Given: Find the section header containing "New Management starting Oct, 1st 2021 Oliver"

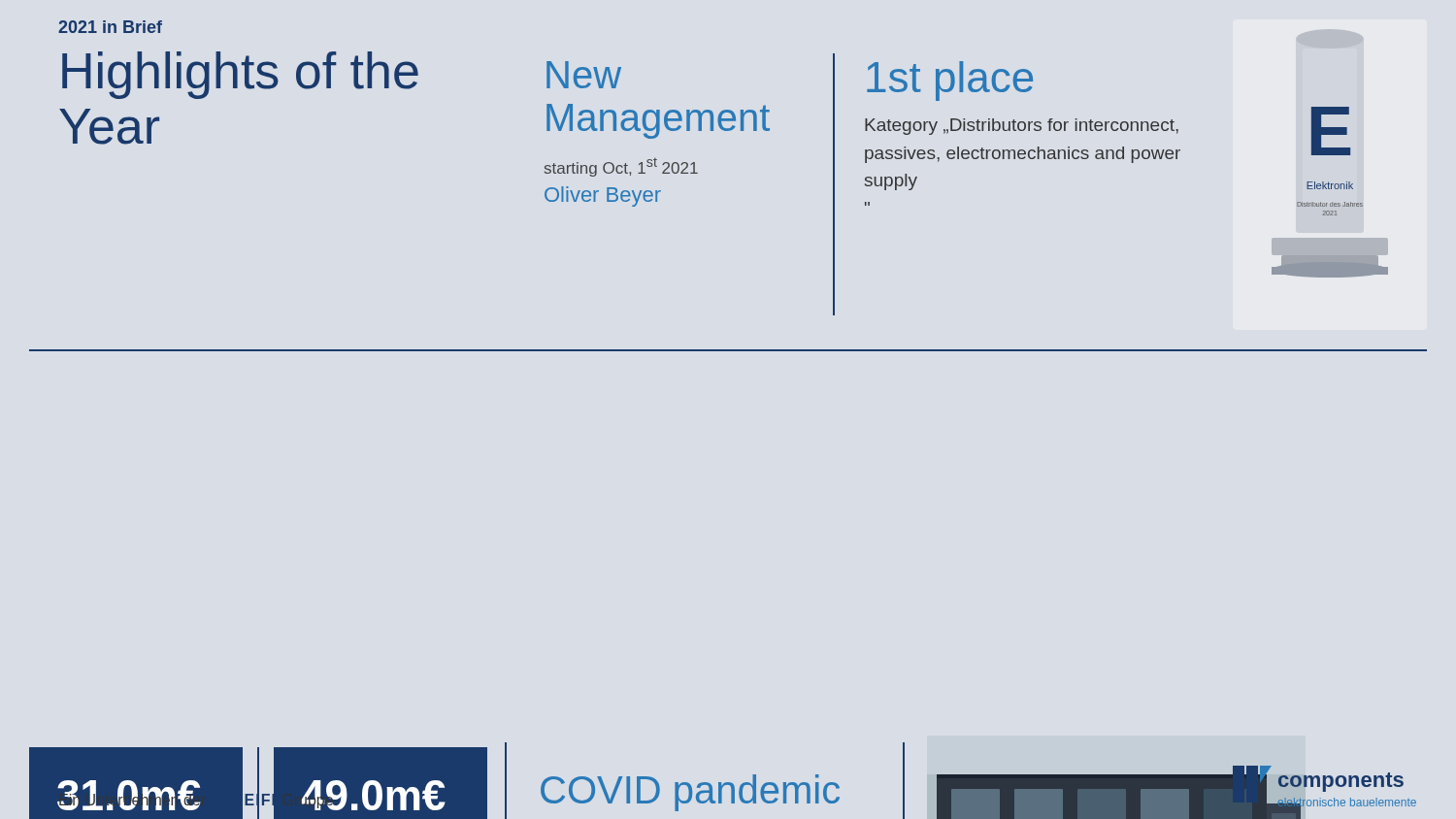Looking at the screenshot, I should (x=679, y=130).
